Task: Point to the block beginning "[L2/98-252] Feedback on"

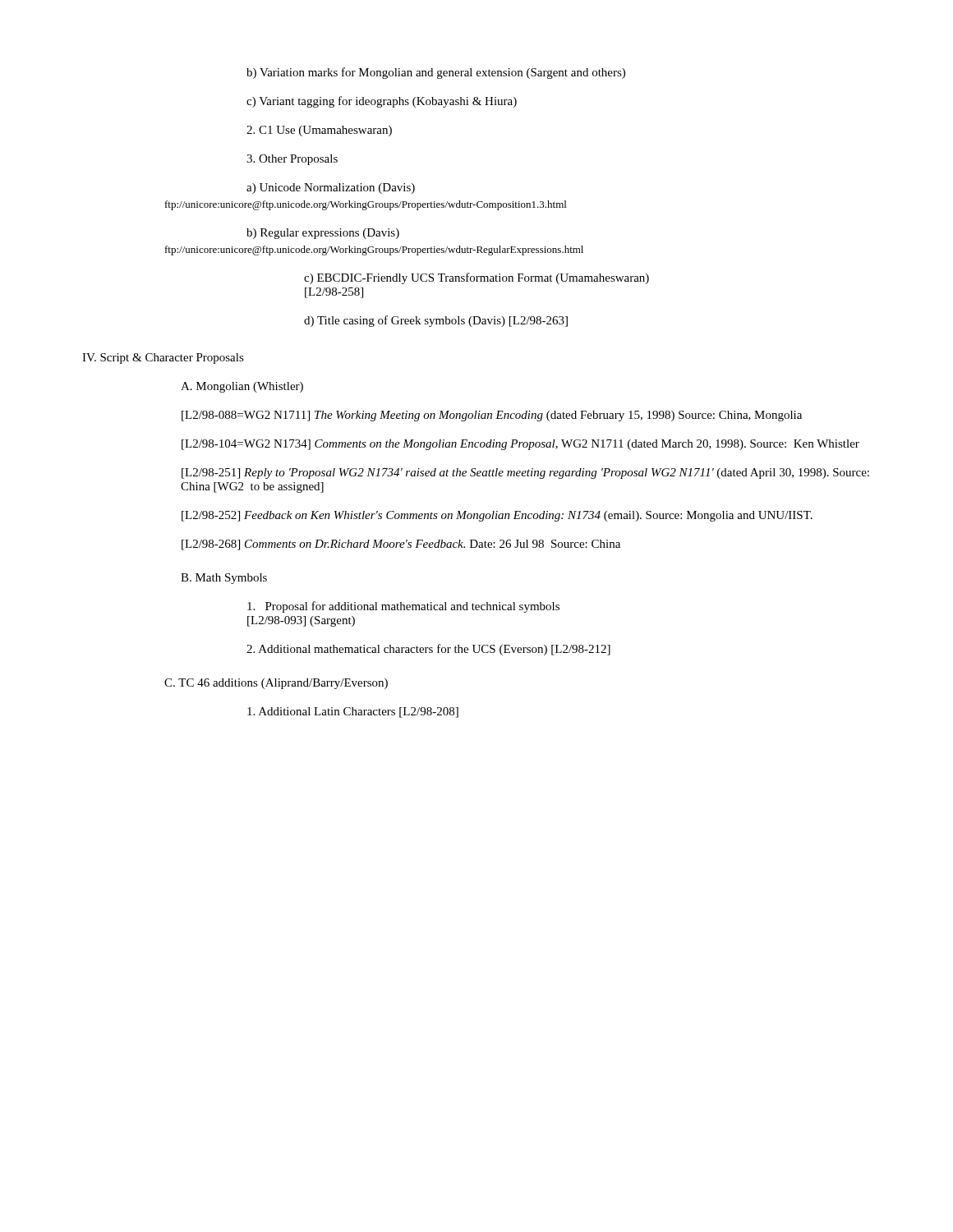Action: [497, 515]
